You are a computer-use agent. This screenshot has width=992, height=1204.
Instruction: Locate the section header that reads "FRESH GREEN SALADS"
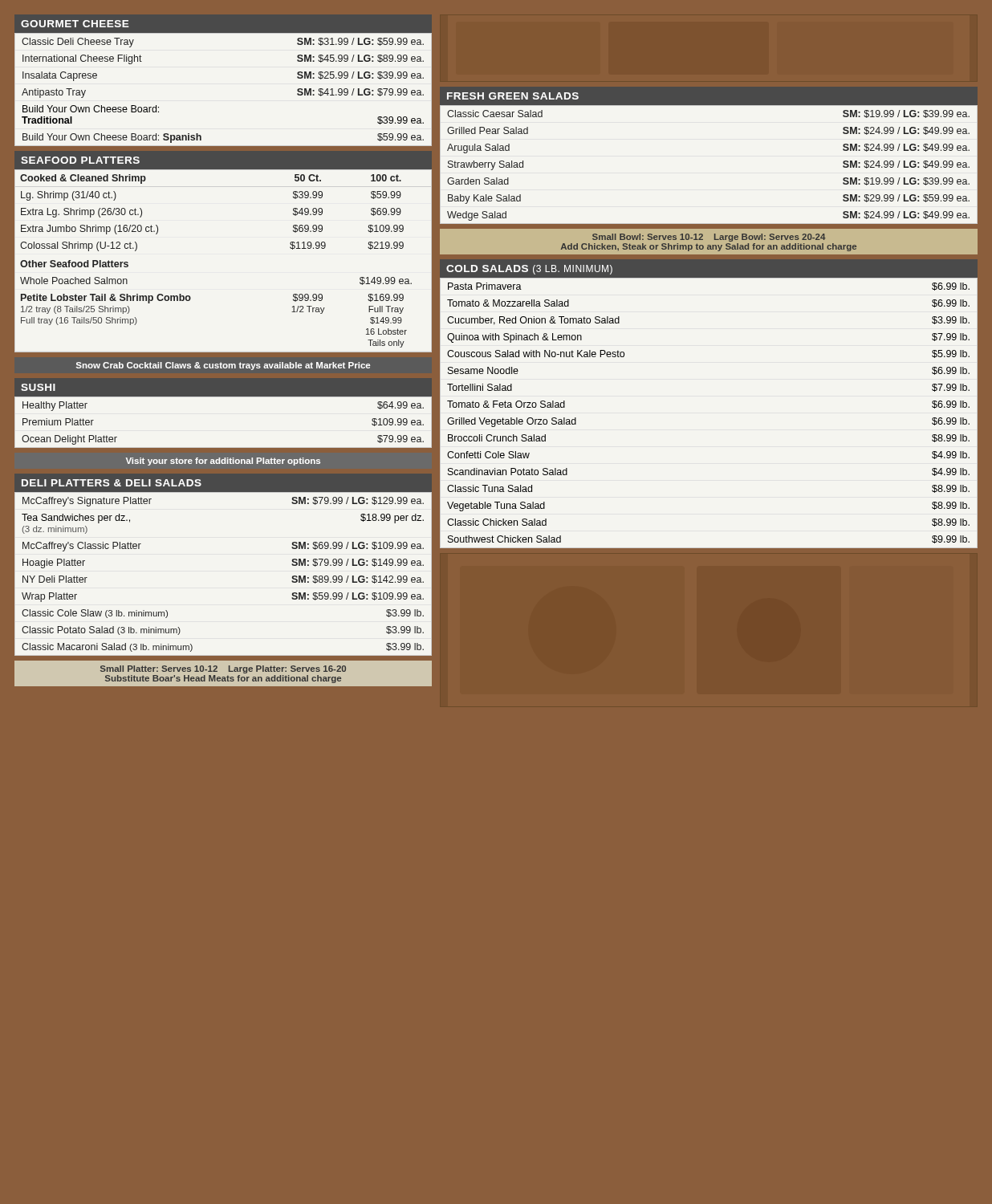coord(709,96)
